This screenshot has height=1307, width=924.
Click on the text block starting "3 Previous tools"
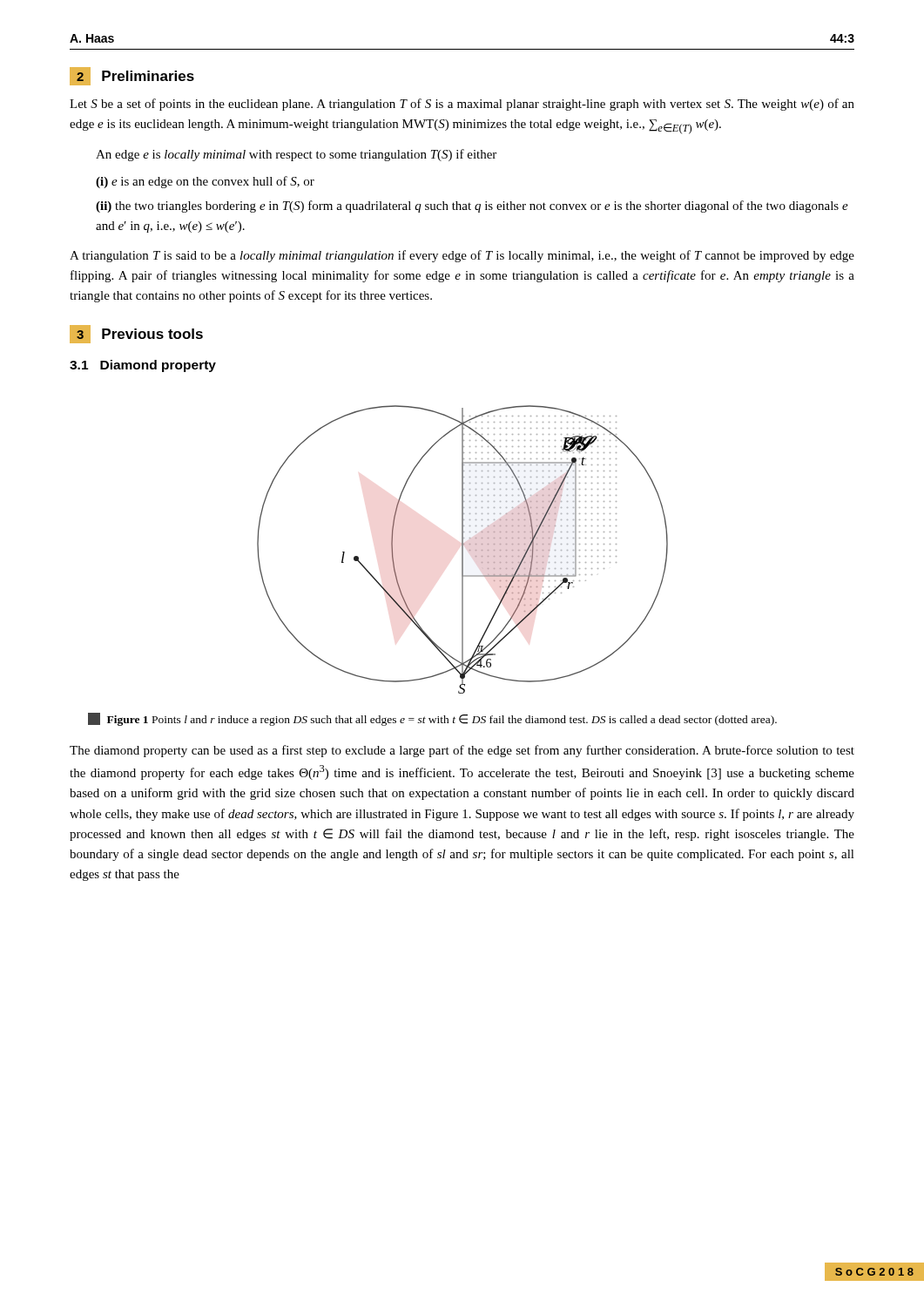pyautogui.click(x=137, y=334)
